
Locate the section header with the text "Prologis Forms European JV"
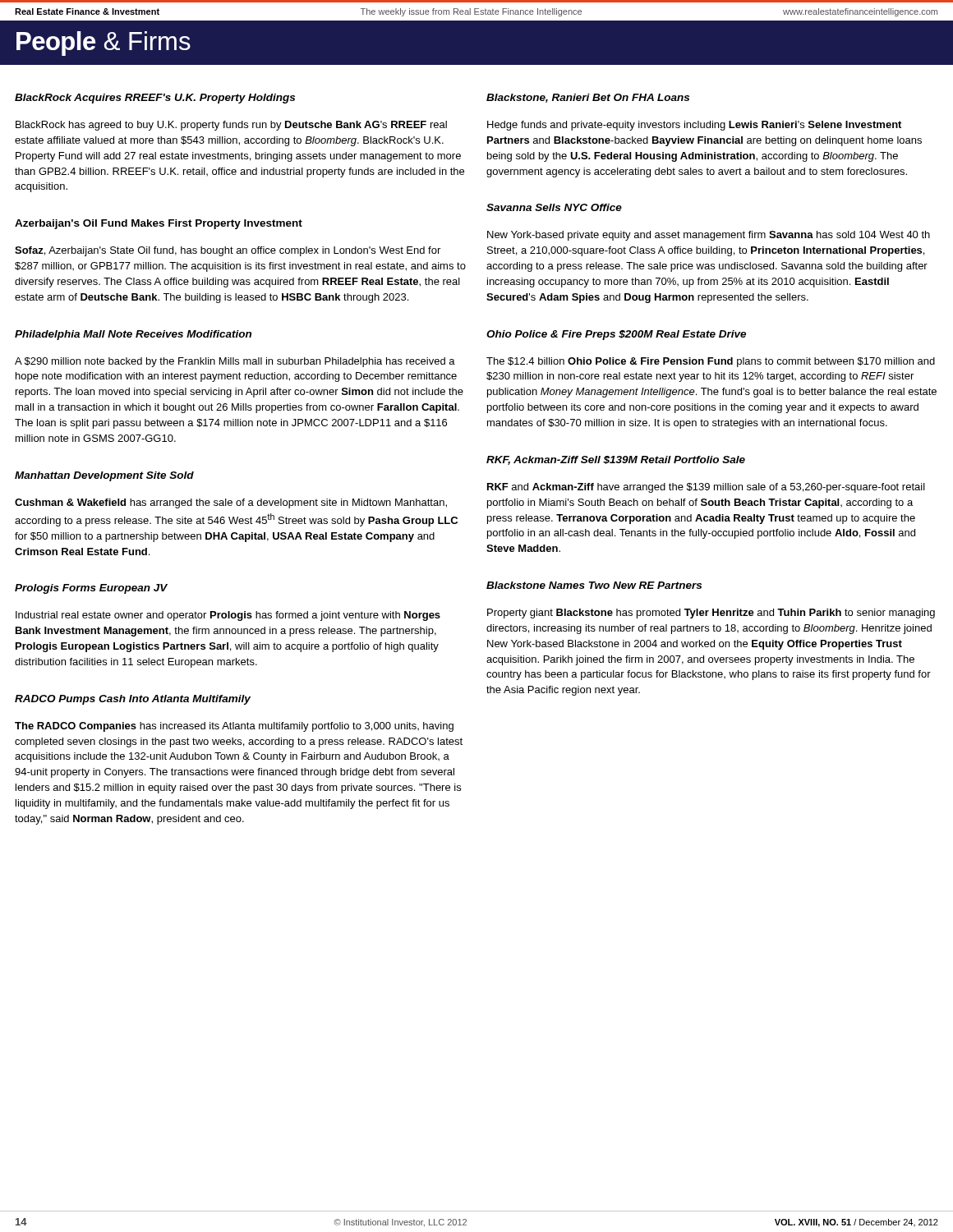(91, 588)
